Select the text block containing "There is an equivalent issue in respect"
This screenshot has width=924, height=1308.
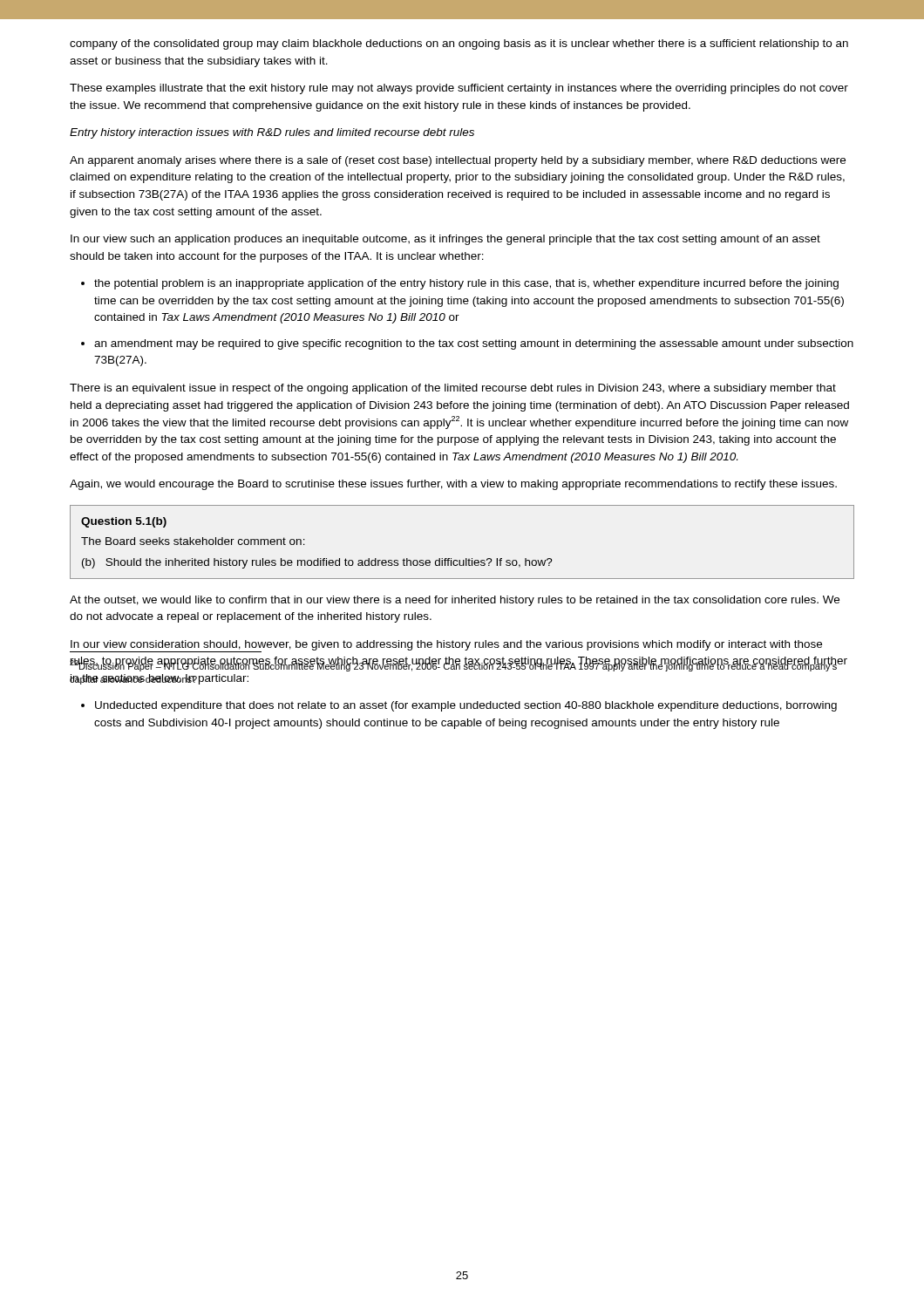point(462,422)
